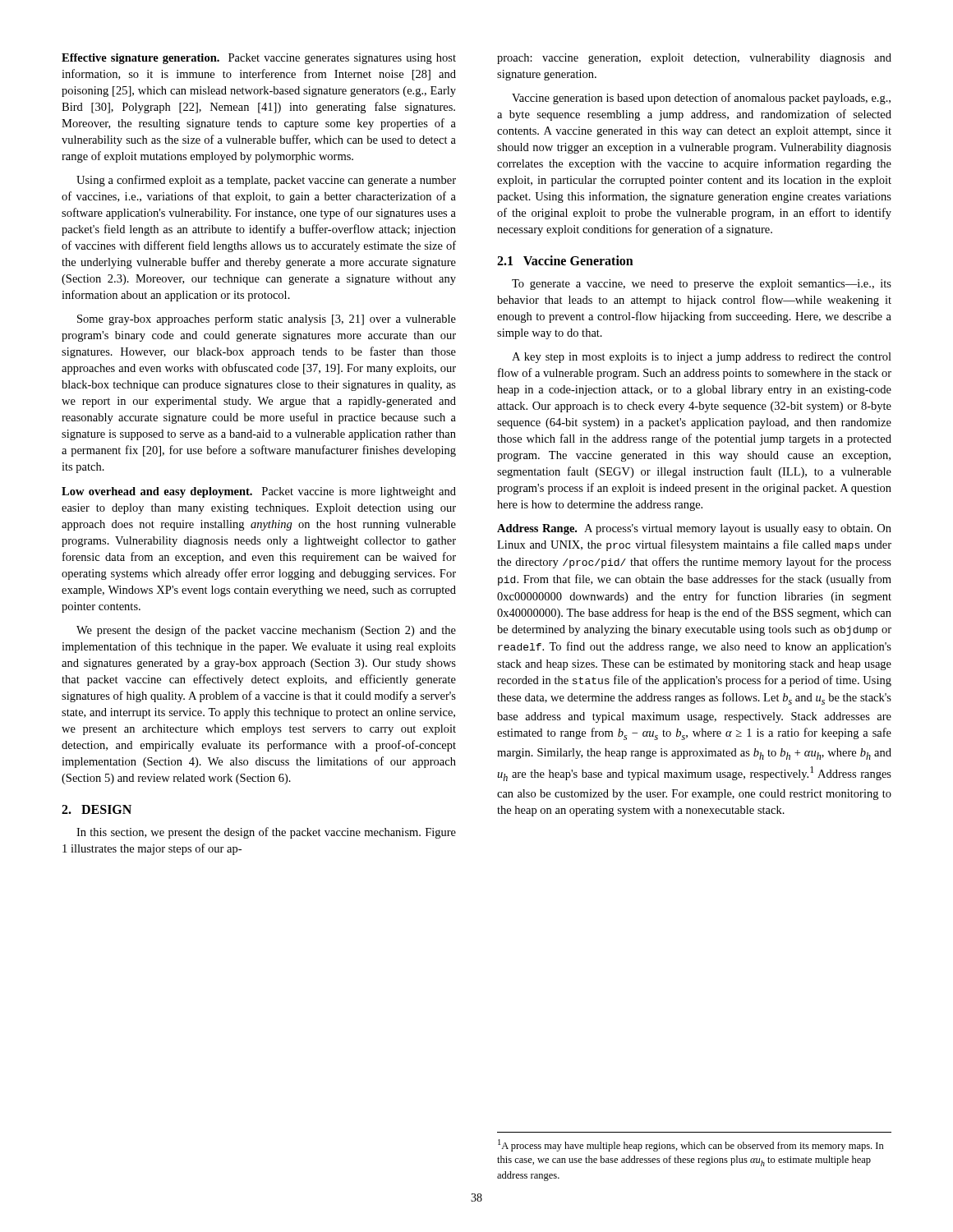Locate the region starting "Address Range. A process's virtual"
Image resolution: width=953 pixels, height=1232 pixels.
pyautogui.click(x=694, y=669)
